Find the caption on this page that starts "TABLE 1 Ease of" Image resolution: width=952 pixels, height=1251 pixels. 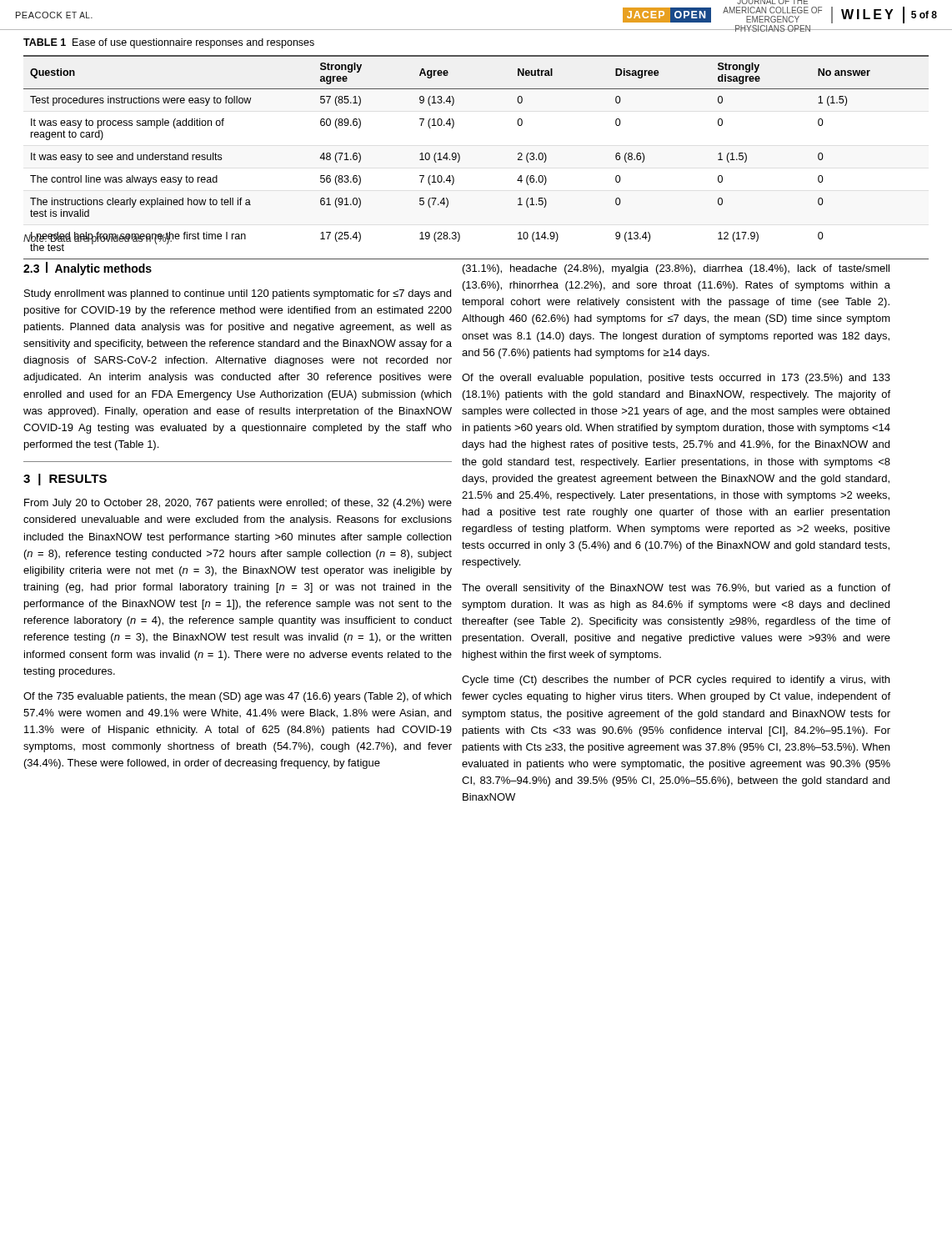tap(169, 43)
